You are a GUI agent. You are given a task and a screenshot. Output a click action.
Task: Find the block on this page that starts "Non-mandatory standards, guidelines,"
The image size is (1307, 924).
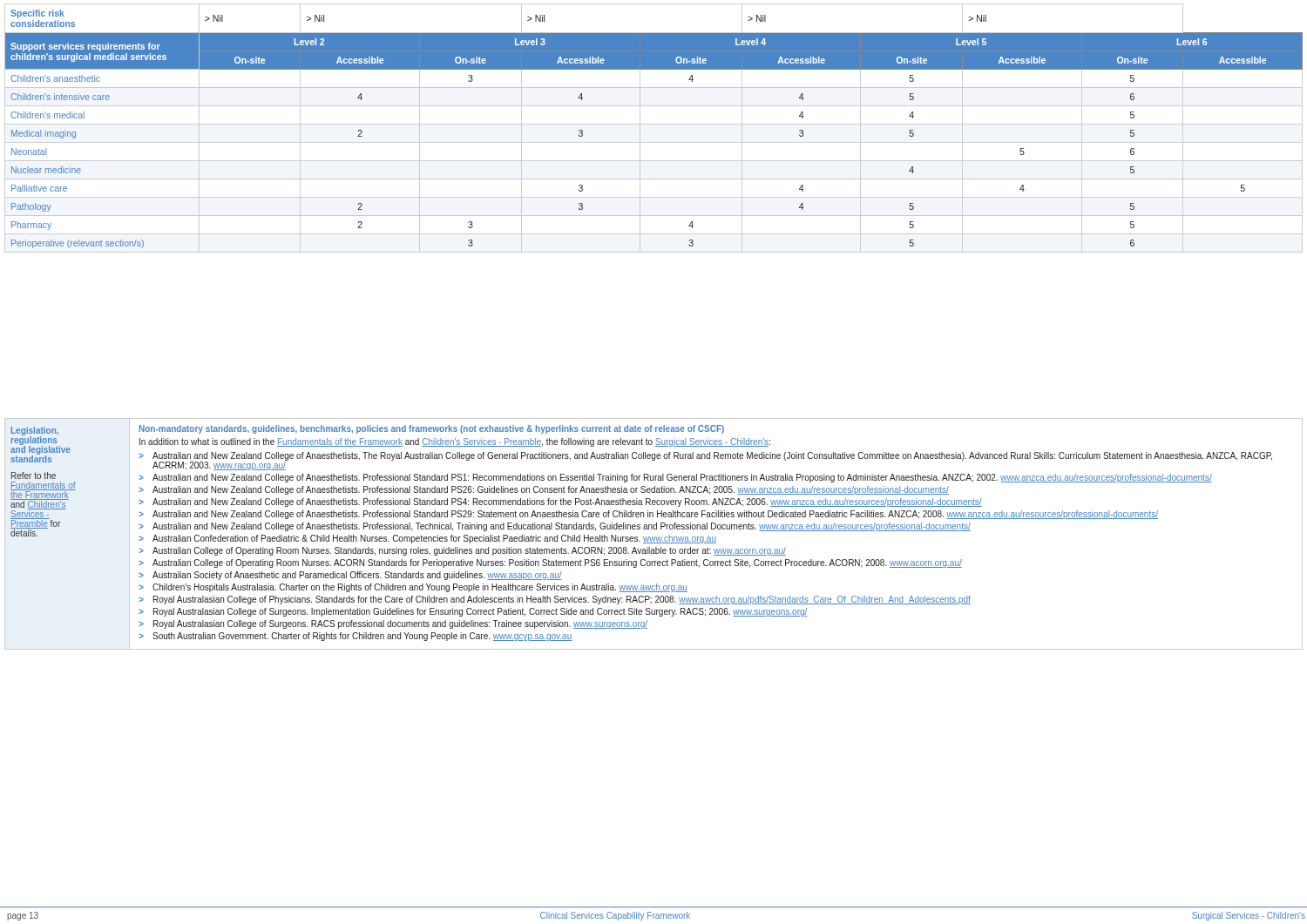[432, 429]
